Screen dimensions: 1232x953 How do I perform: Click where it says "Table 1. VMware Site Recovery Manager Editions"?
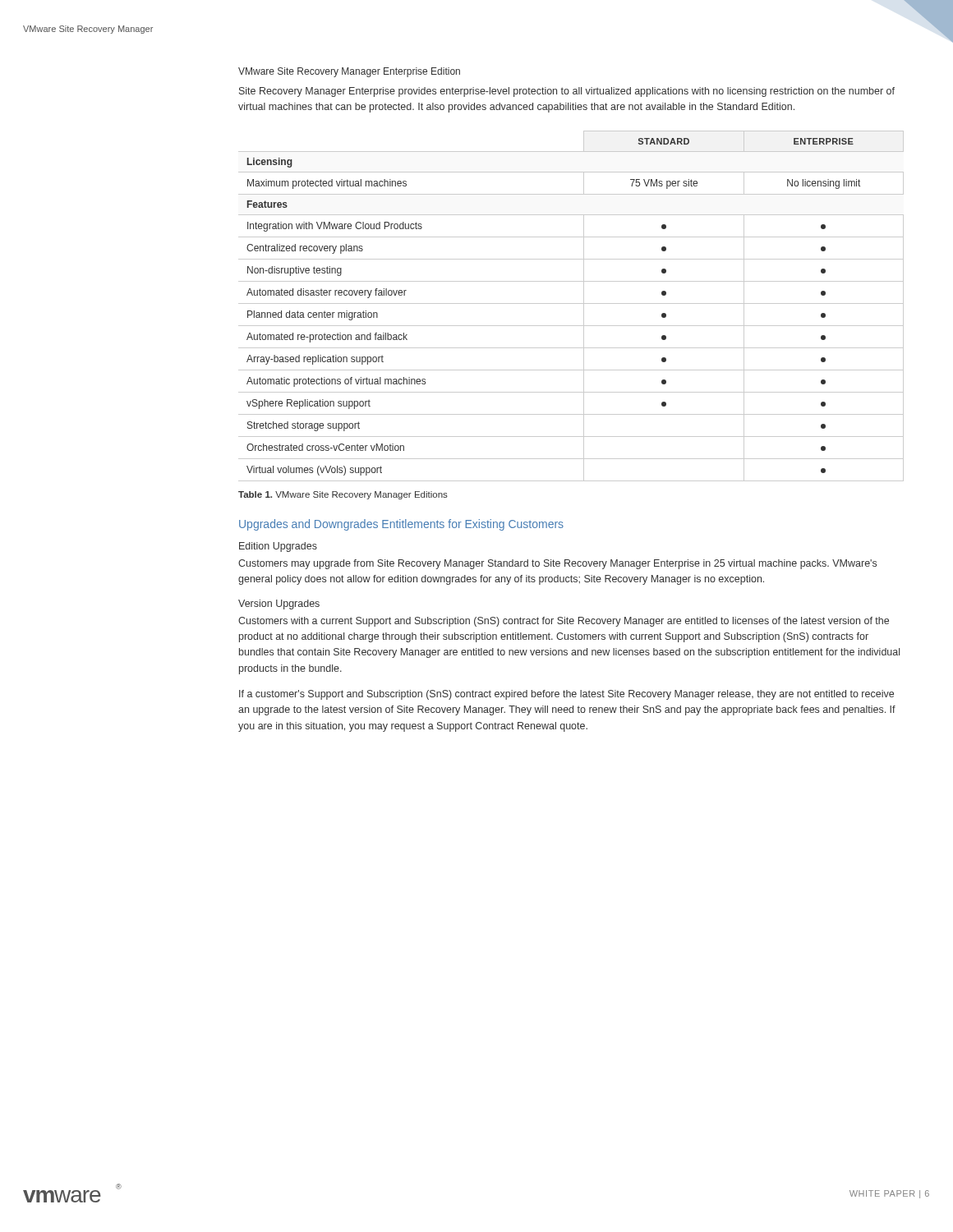[x=343, y=494]
